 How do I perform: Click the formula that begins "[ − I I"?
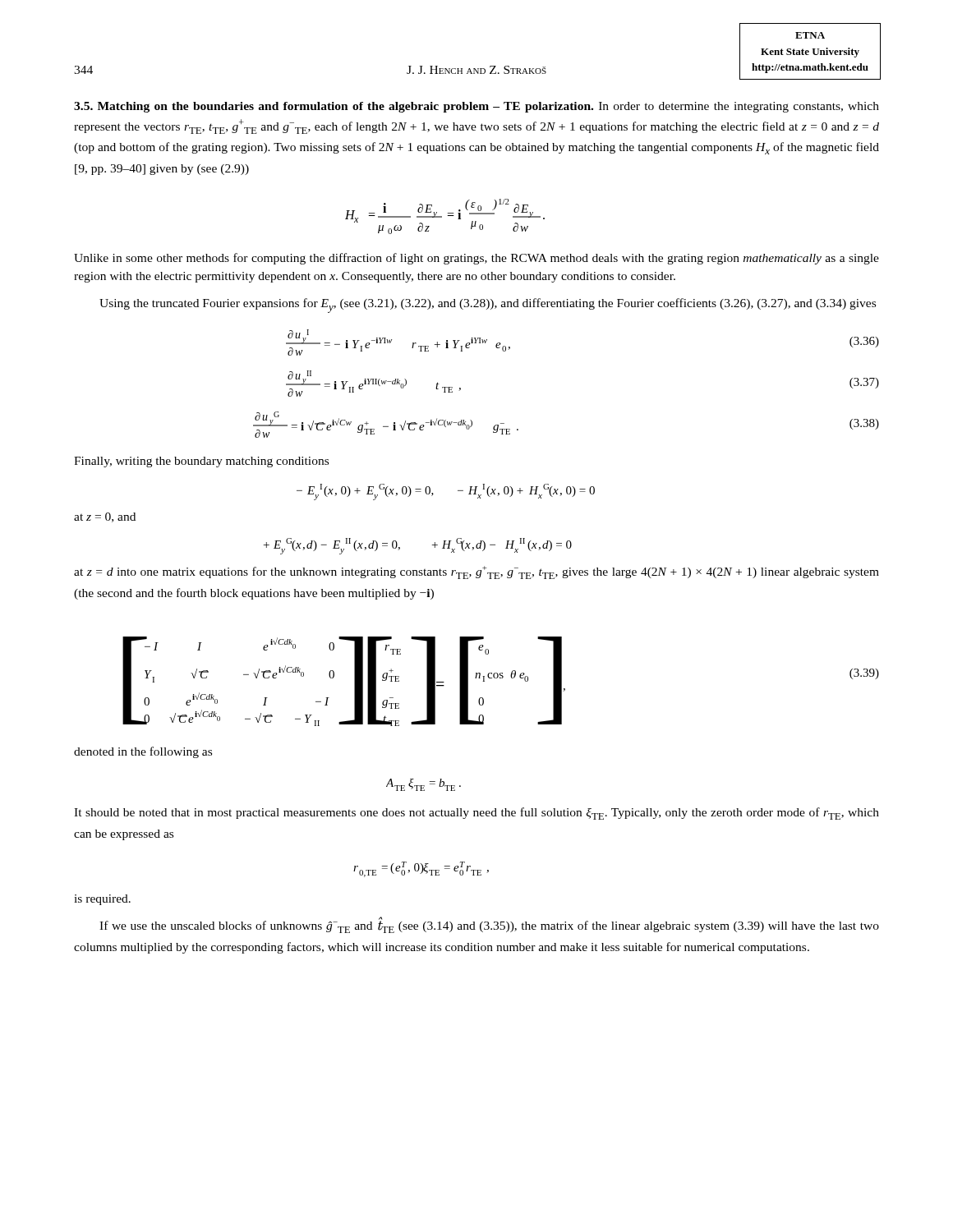coord(493,673)
